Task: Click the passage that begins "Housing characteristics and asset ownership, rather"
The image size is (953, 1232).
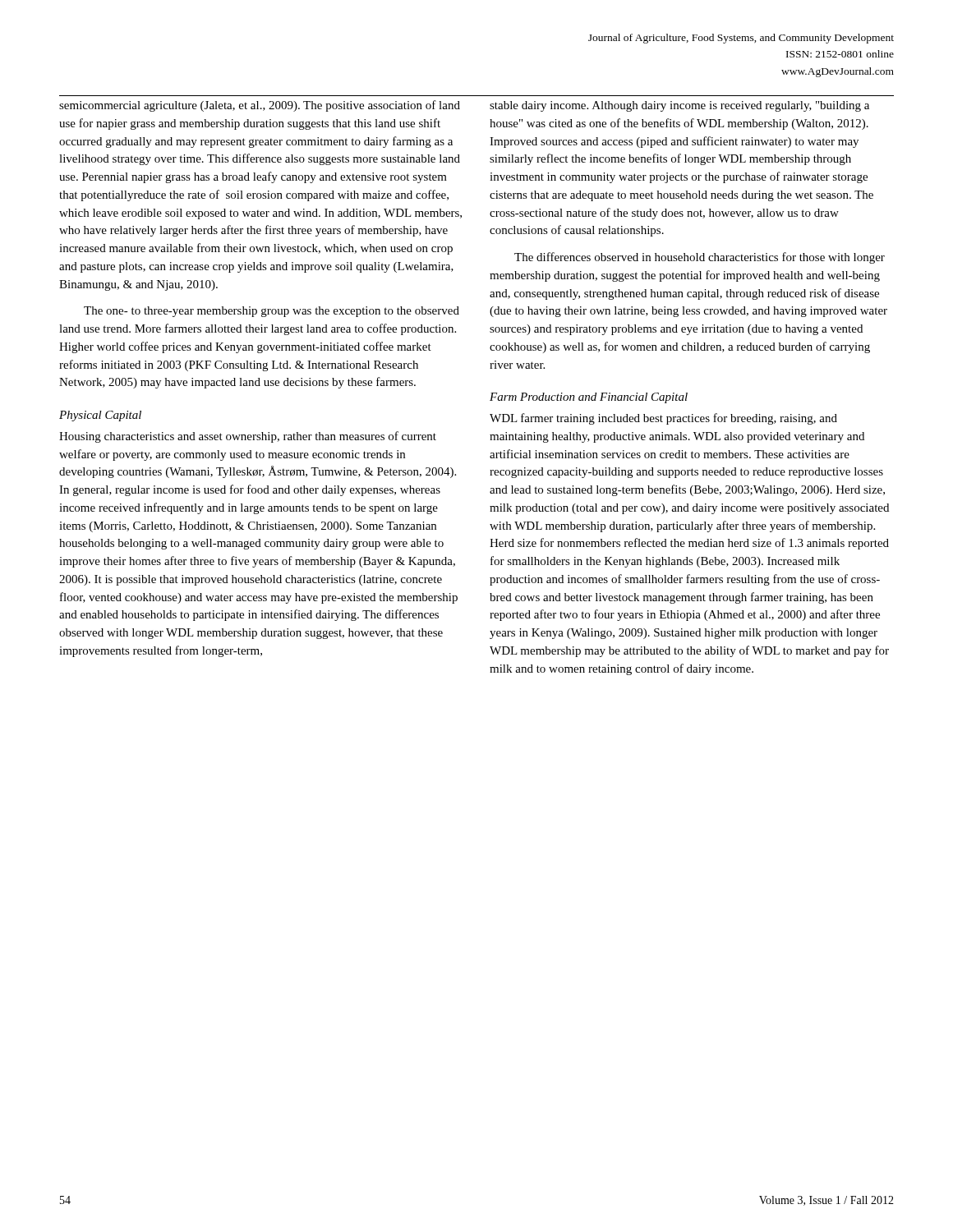Action: pos(261,544)
